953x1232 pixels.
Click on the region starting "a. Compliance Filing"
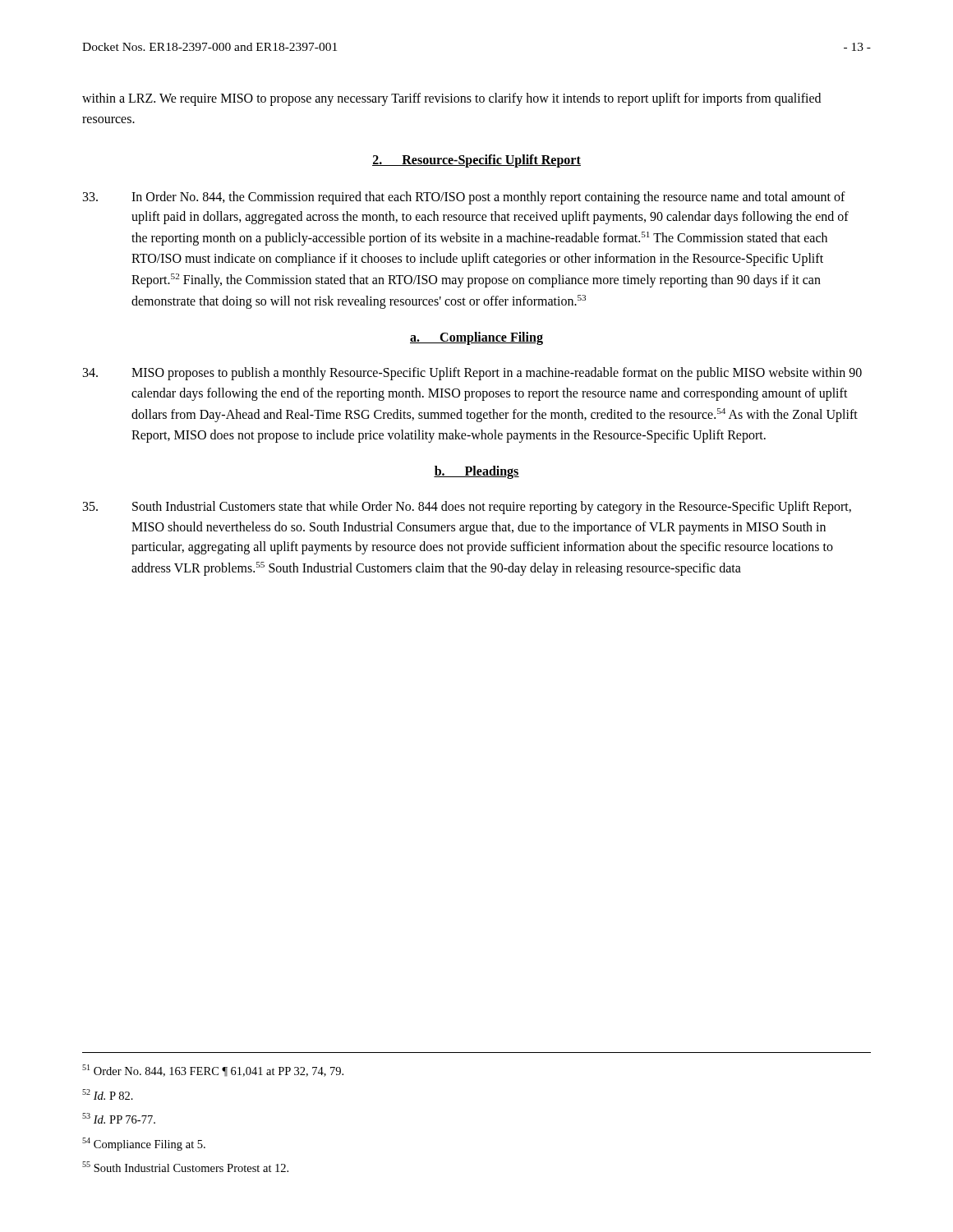(x=476, y=337)
